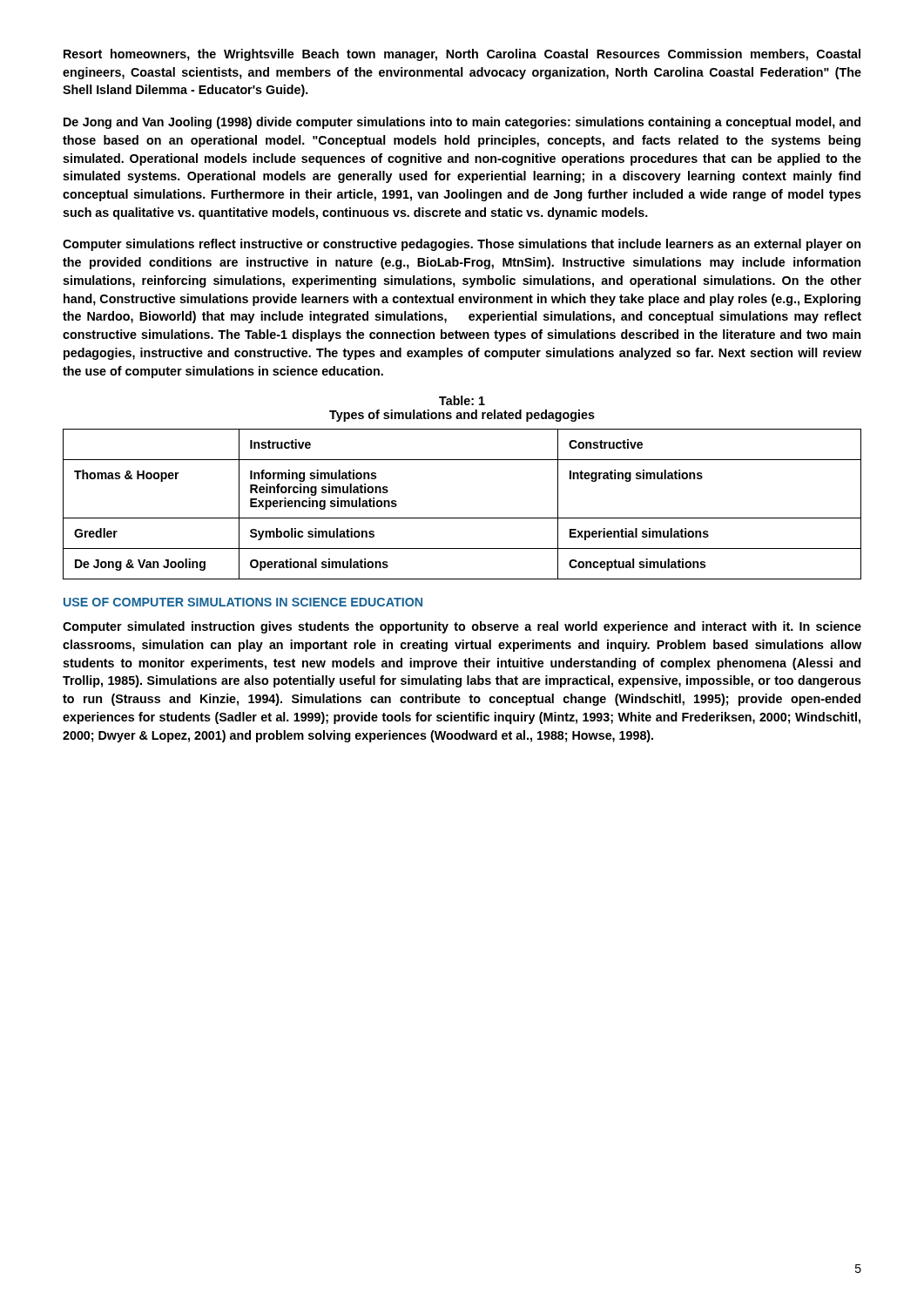Where is the passage that starts "Computer simulations reflect"?
The height and width of the screenshot is (1307, 924).
(x=462, y=308)
